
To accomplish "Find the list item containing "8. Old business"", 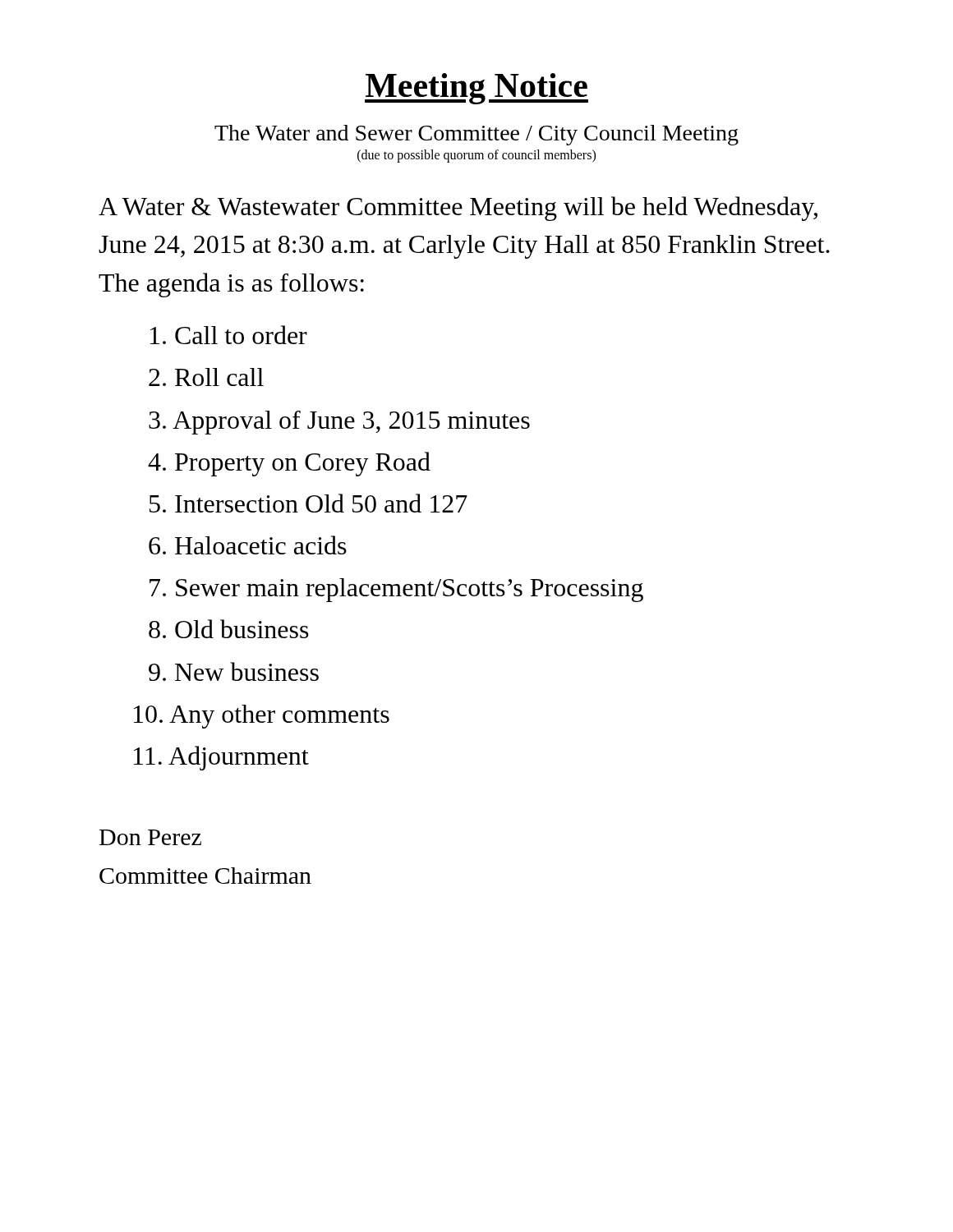I will [229, 630].
